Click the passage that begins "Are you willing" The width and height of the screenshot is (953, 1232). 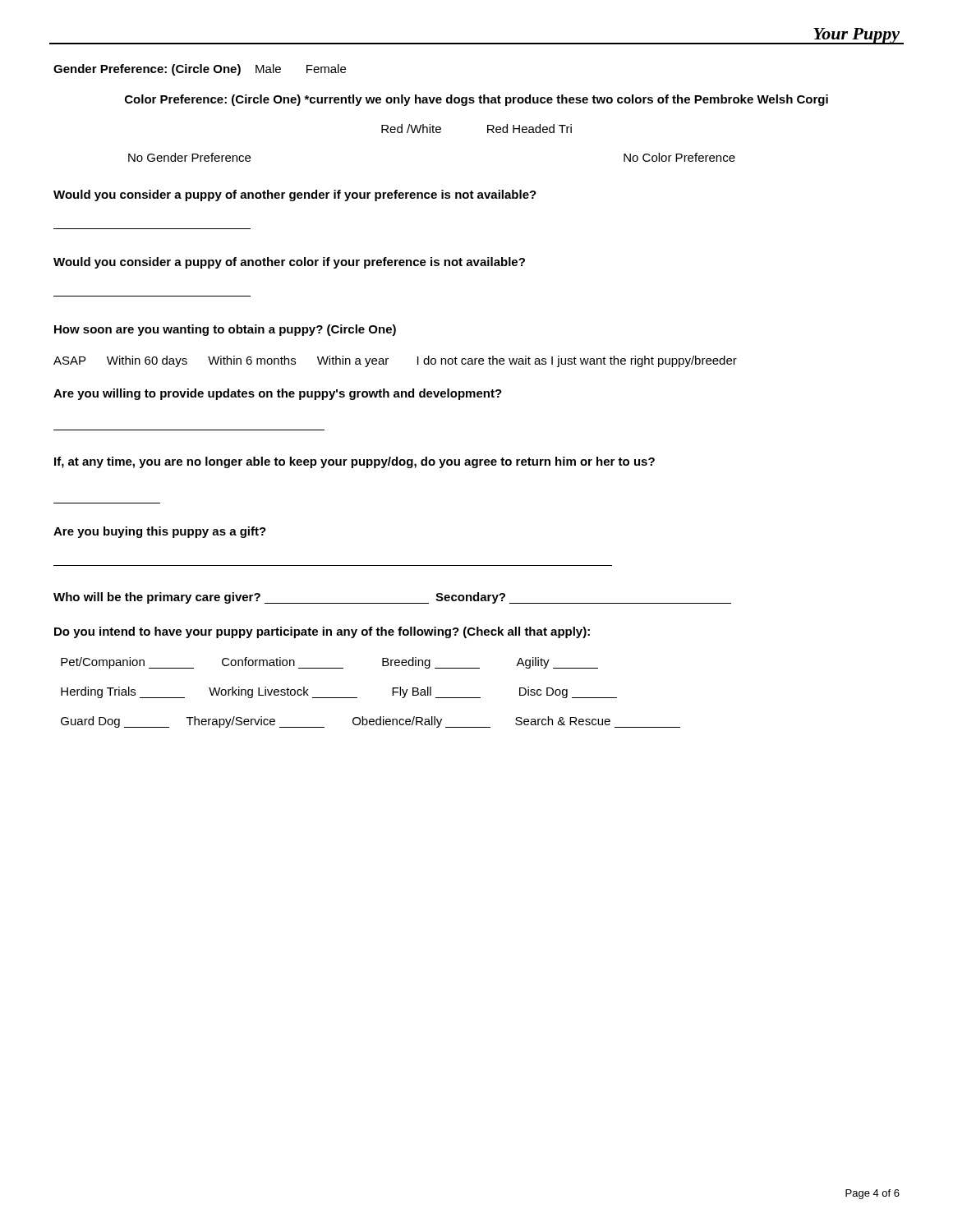(278, 393)
